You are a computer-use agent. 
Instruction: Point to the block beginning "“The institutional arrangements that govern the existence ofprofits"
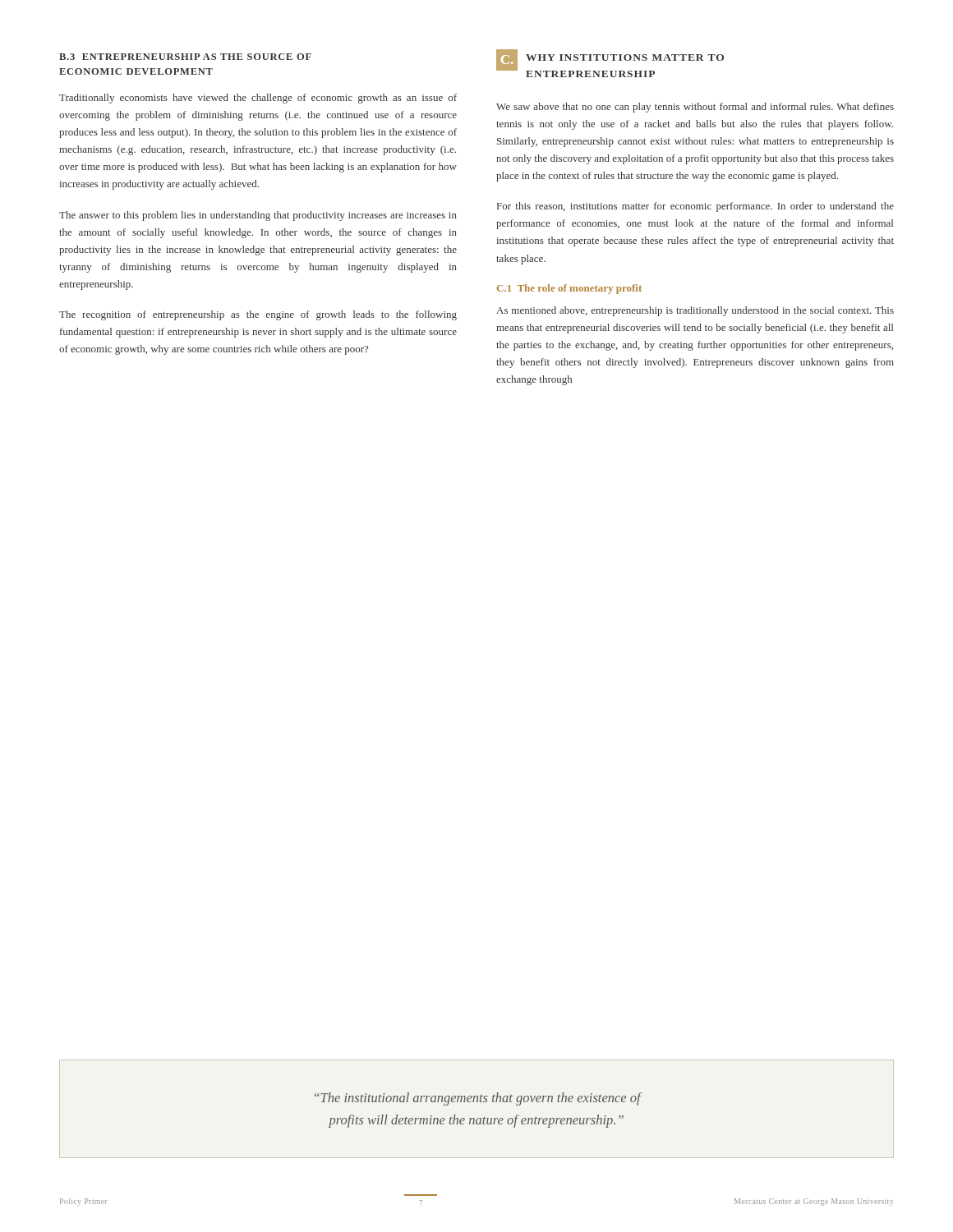tap(476, 1109)
